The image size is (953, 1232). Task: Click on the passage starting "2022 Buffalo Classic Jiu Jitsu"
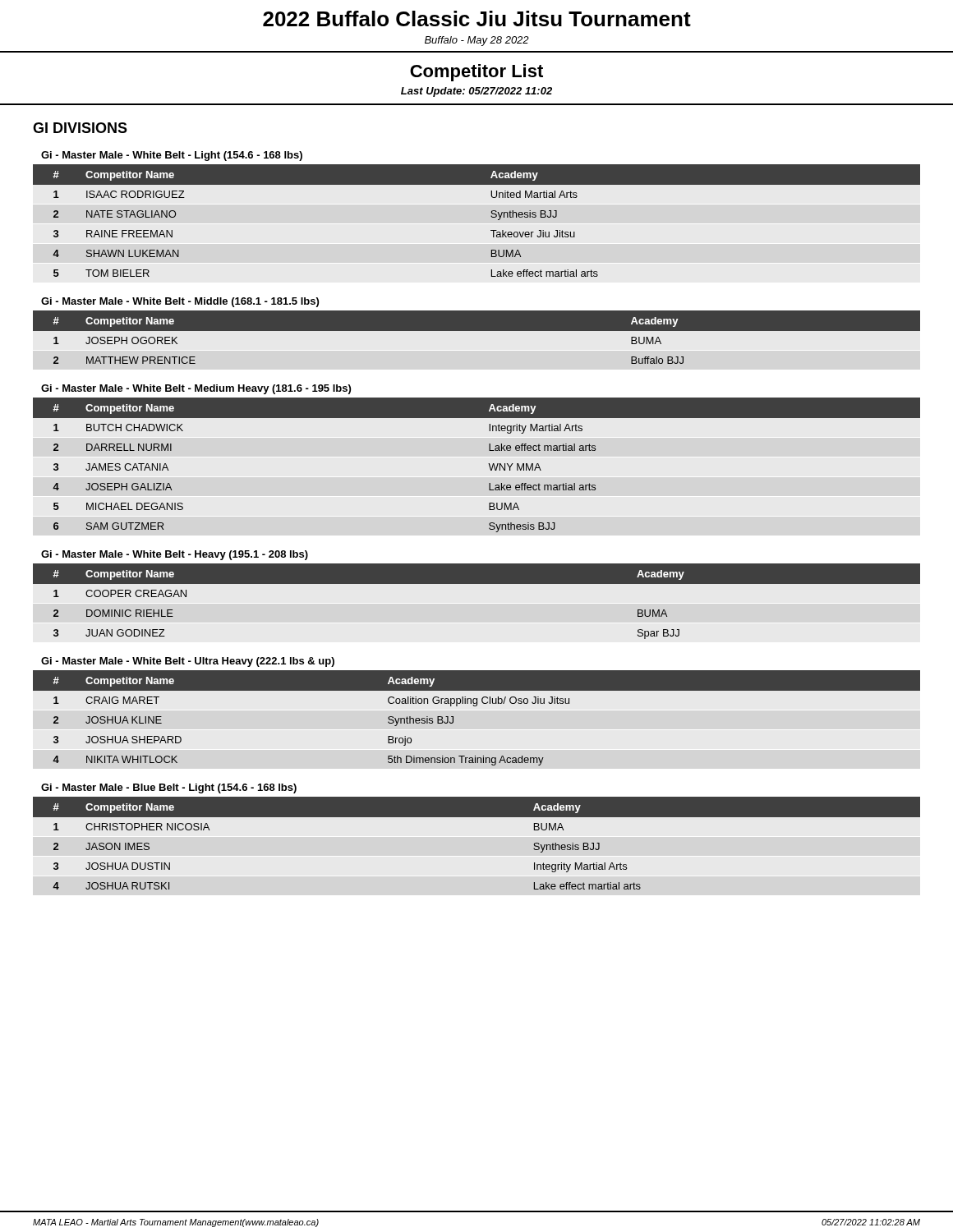click(x=476, y=19)
